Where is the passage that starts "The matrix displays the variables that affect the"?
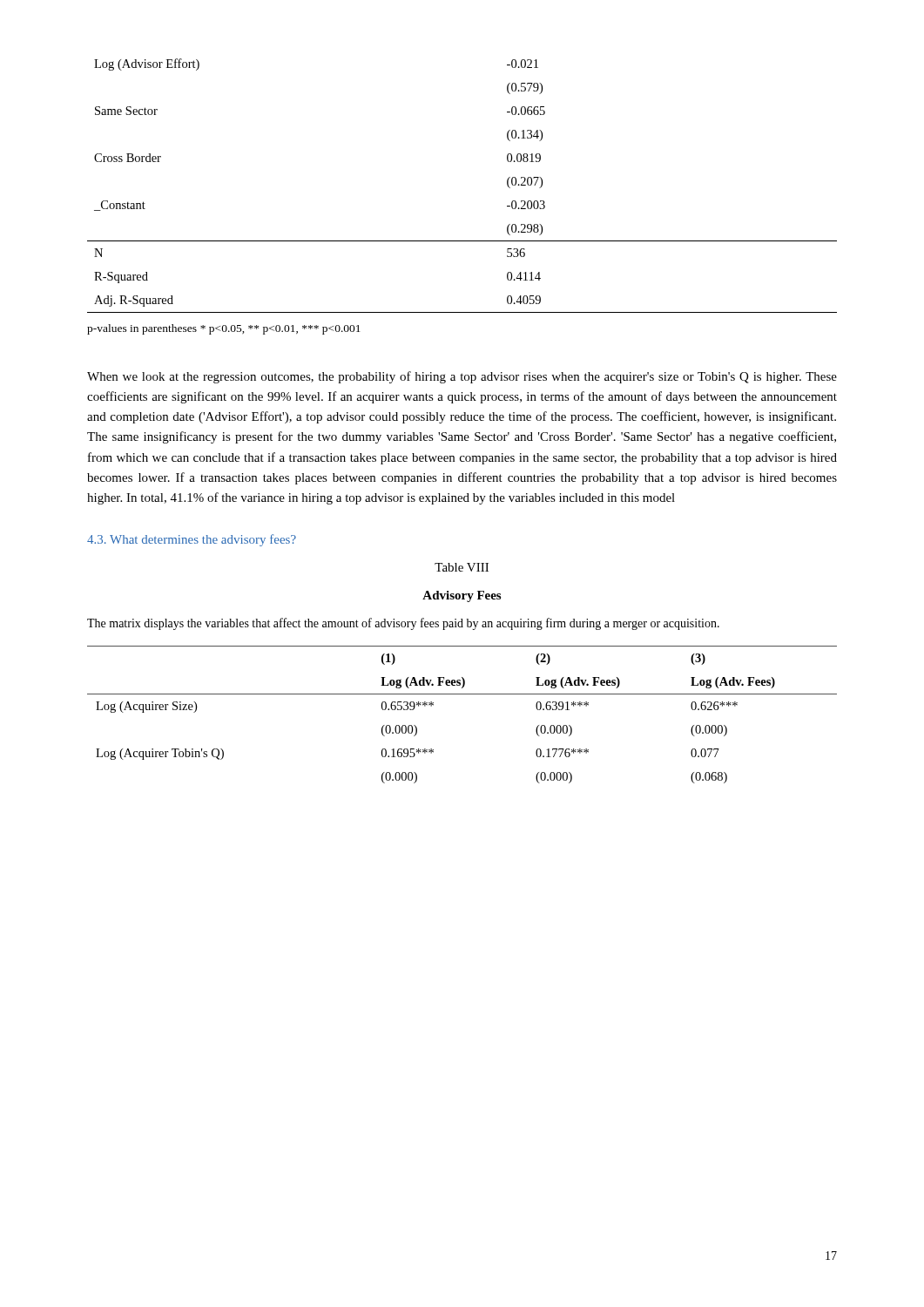Viewport: 924px width, 1307px height. pos(462,624)
